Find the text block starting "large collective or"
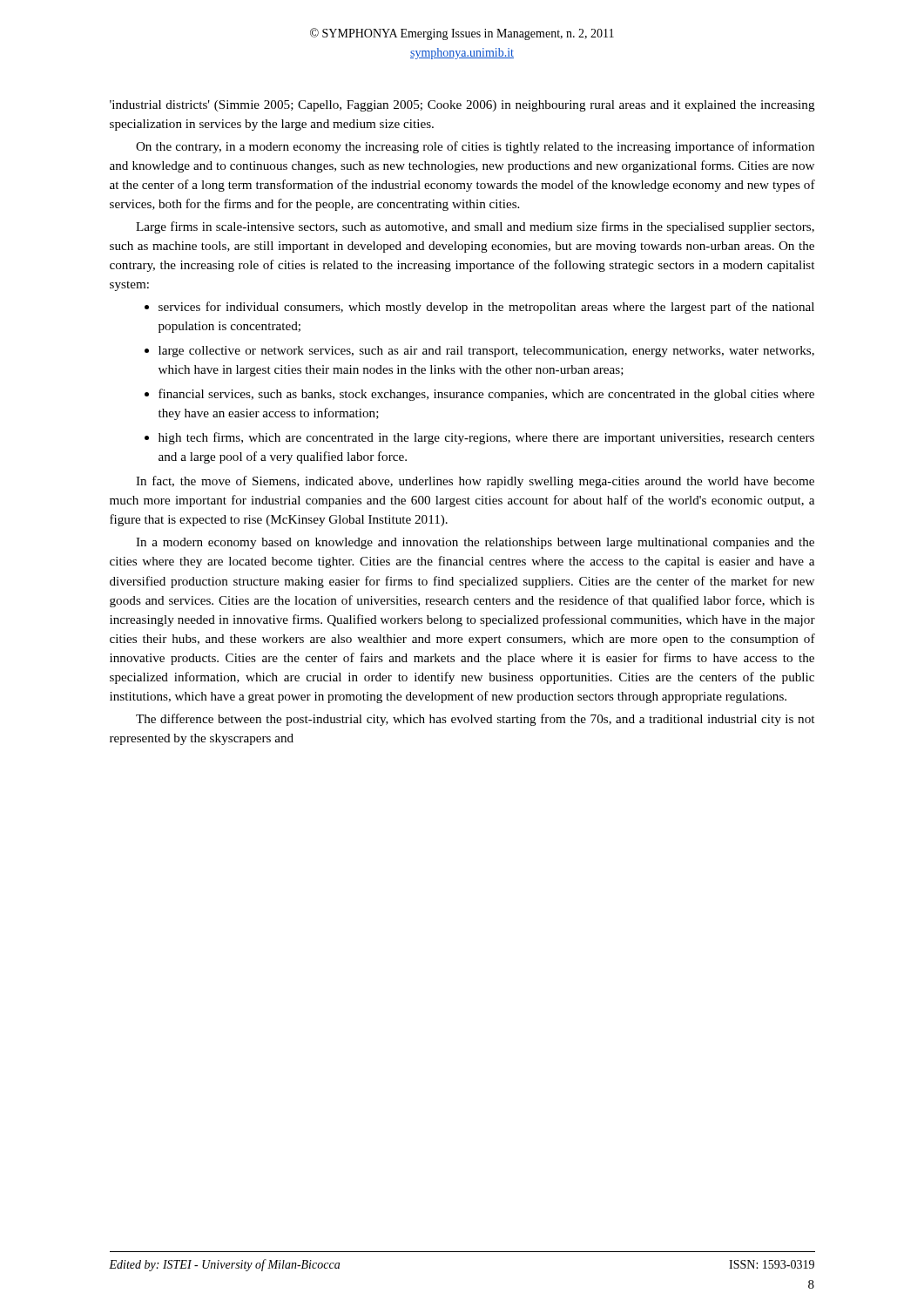 (x=486, y=360)
